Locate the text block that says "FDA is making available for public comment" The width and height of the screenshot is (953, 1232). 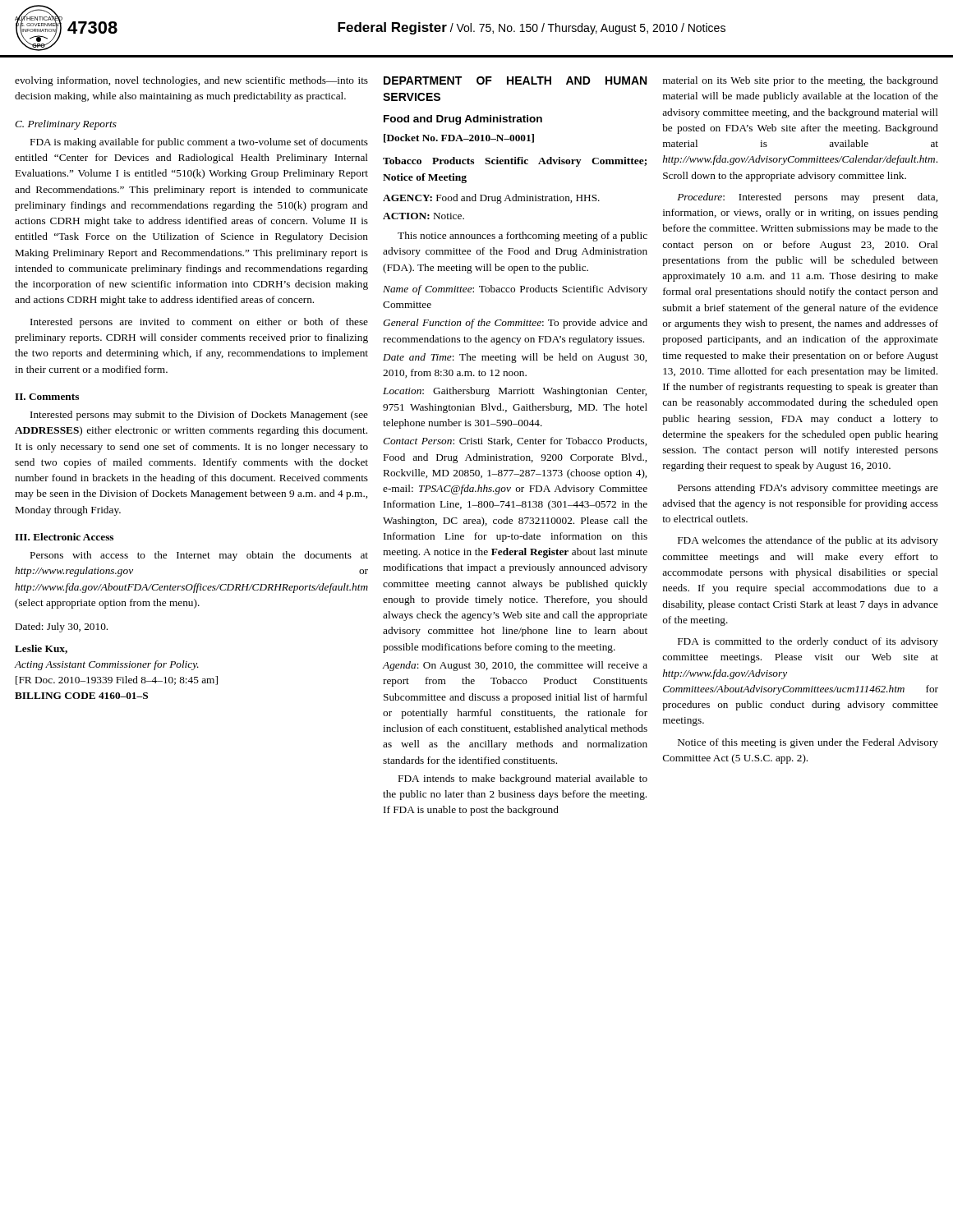tap(191, 255)
